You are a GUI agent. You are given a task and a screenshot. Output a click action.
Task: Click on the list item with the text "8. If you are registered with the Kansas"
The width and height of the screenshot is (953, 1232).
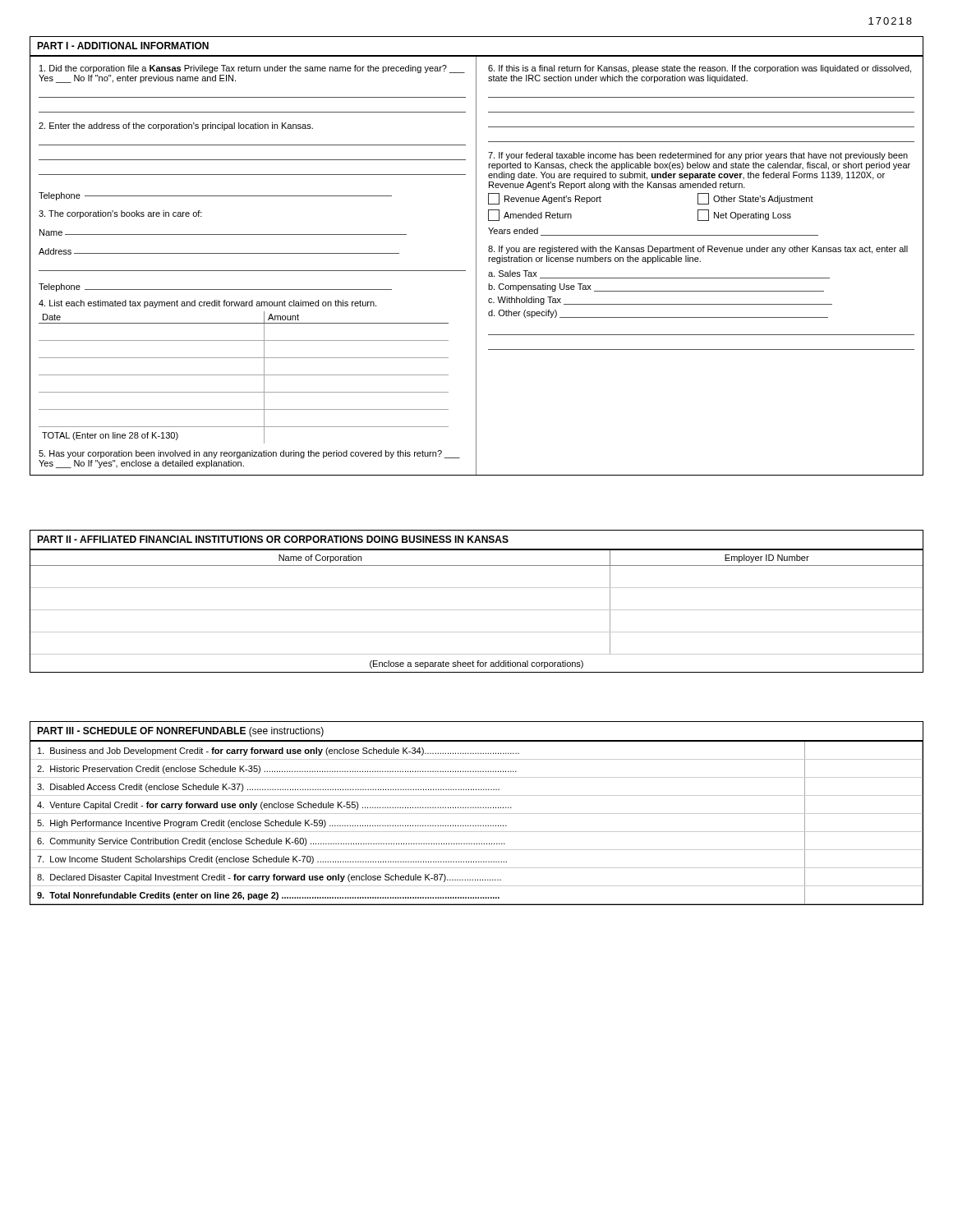pos(701,297)
